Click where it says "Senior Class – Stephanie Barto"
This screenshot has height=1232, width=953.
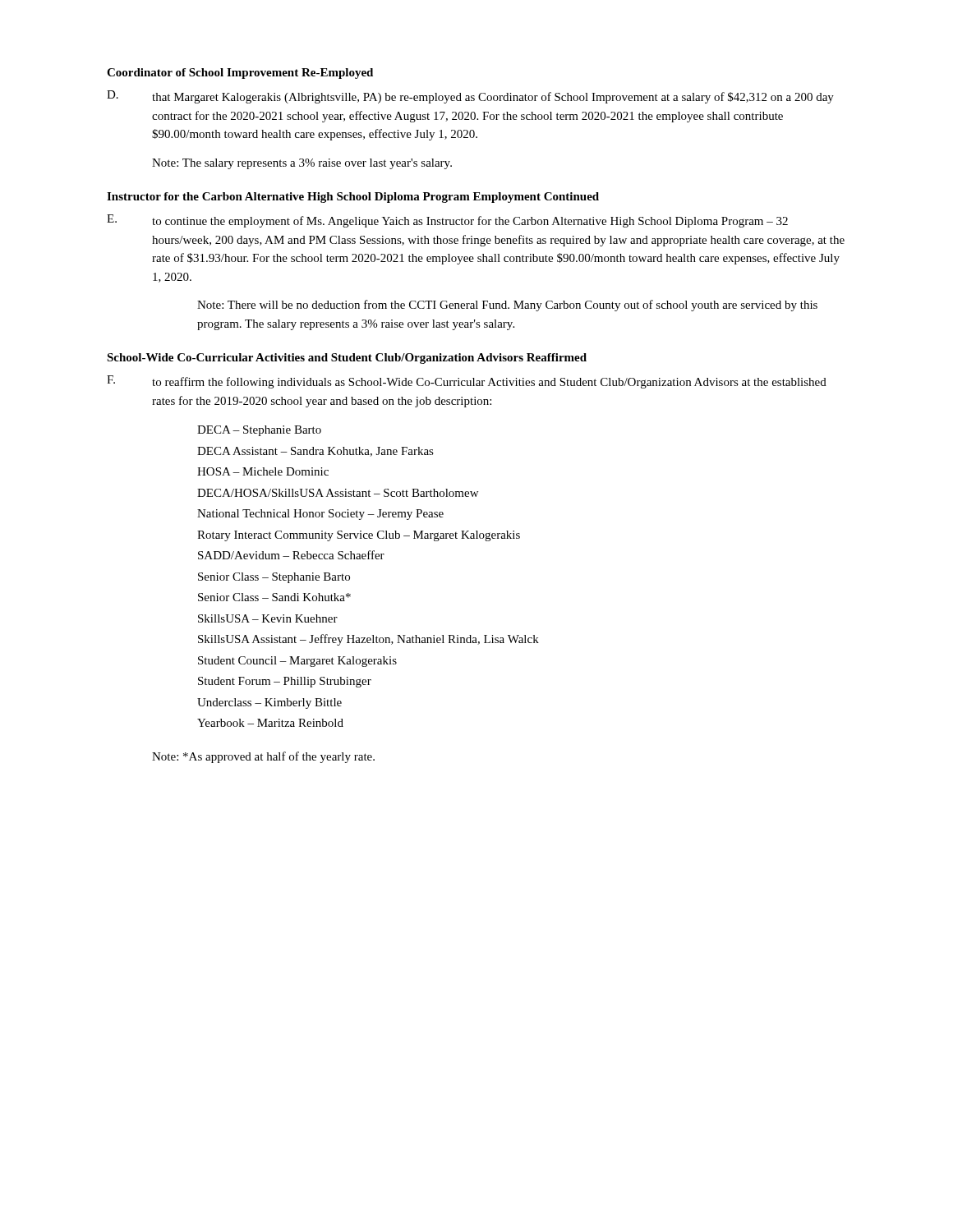pos(274,576)
